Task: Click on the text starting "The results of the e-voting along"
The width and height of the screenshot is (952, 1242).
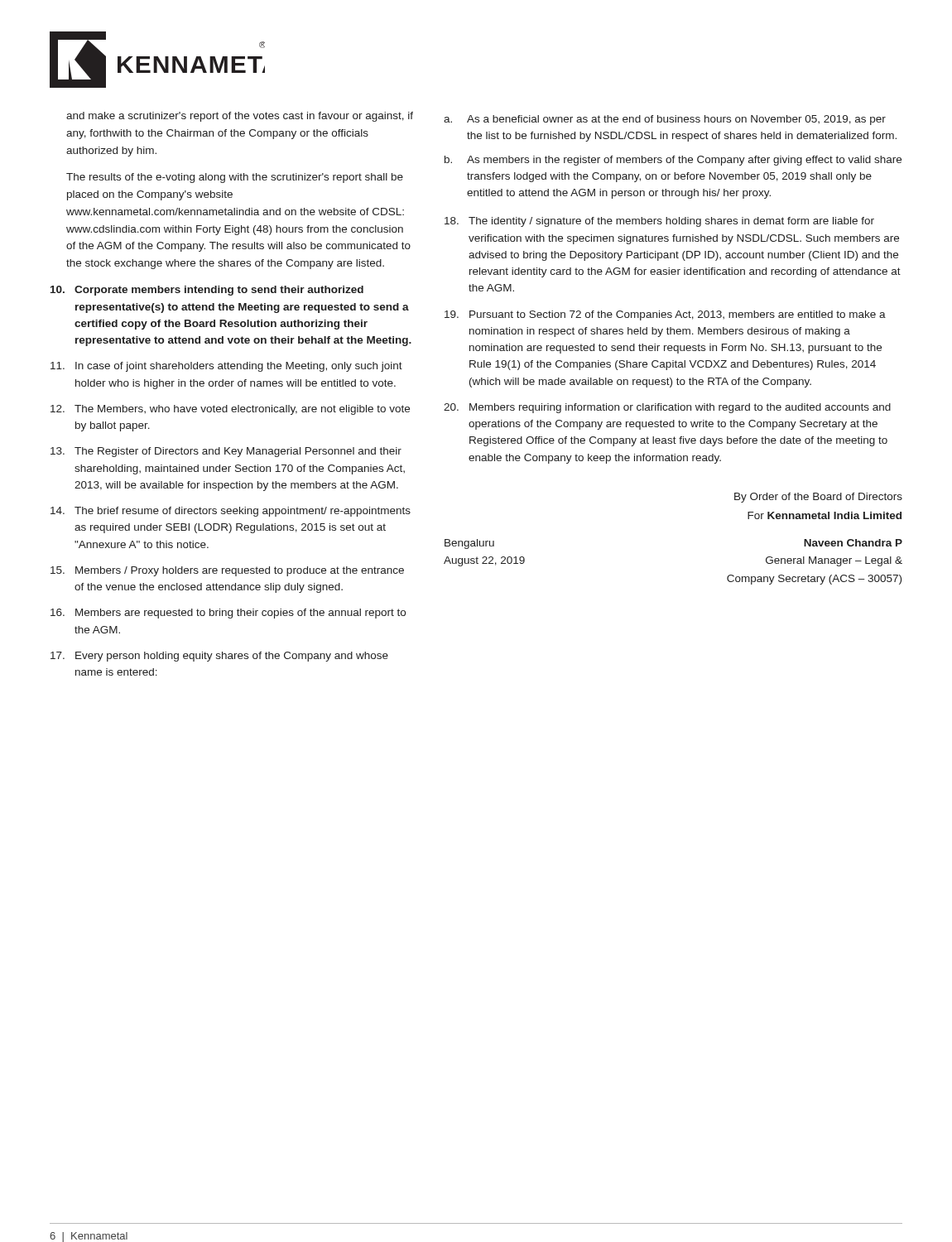Action: 238,220
